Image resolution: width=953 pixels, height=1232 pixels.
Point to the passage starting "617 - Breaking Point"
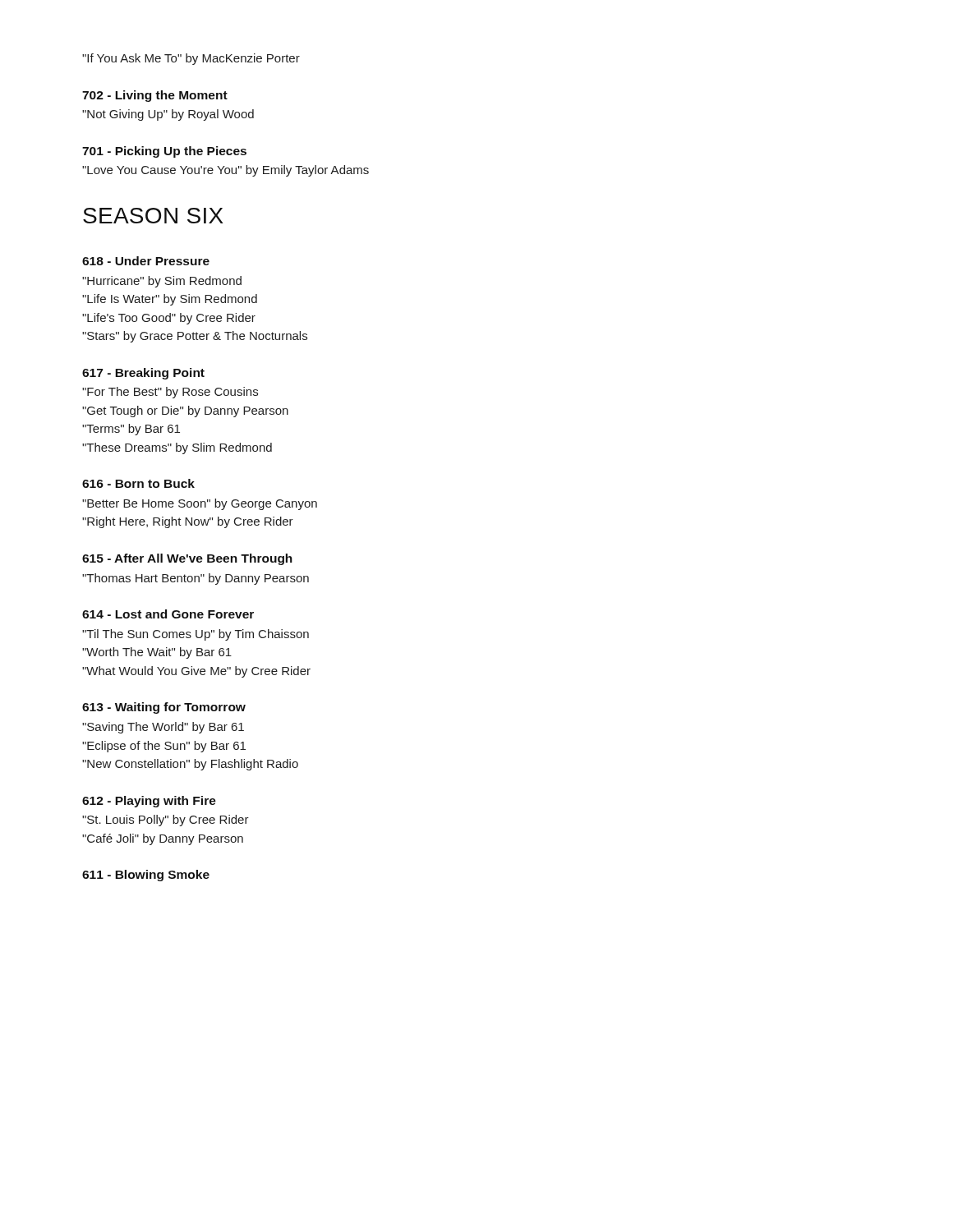click(143, 374)
